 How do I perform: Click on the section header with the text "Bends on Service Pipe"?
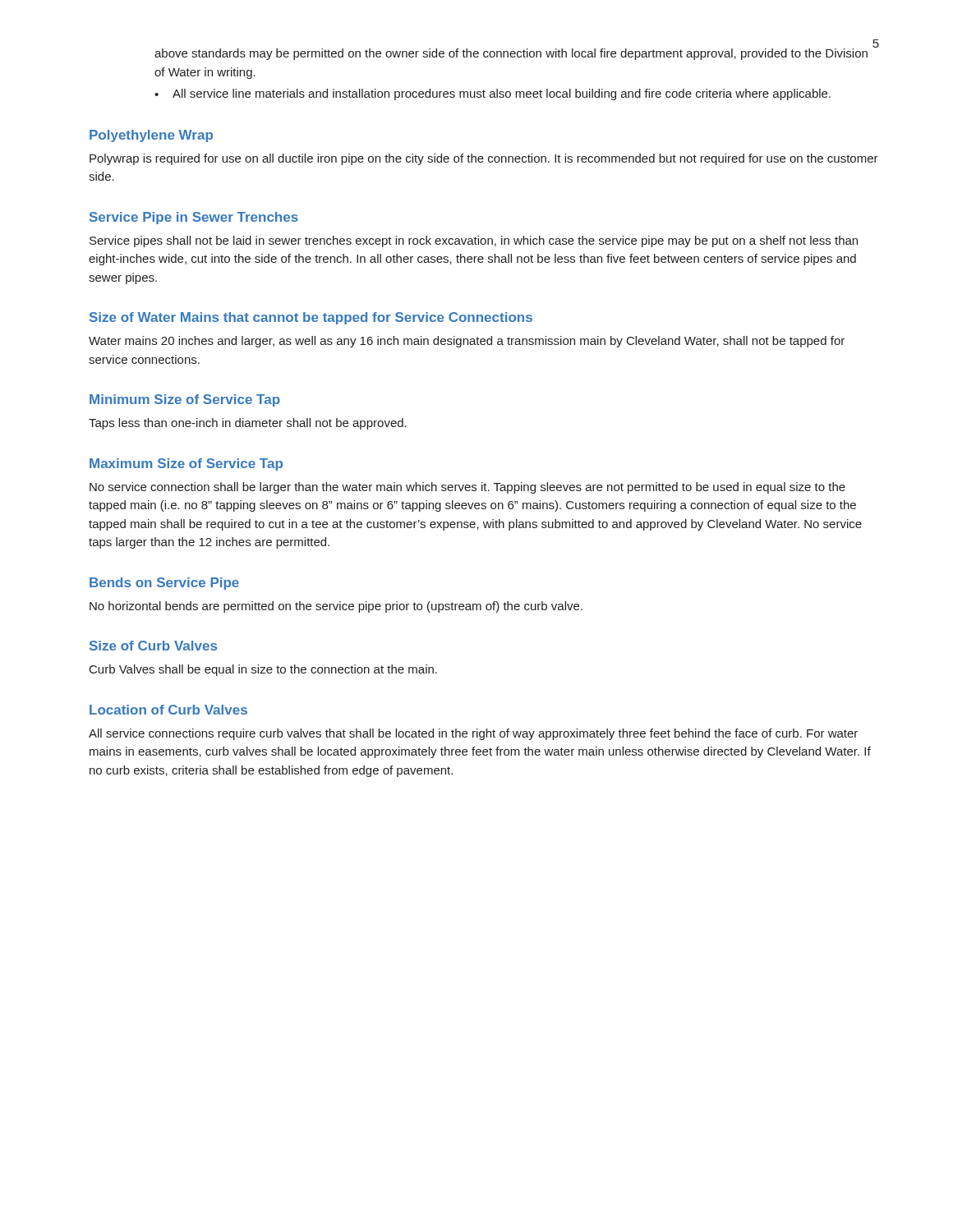(x=164, y=582)
